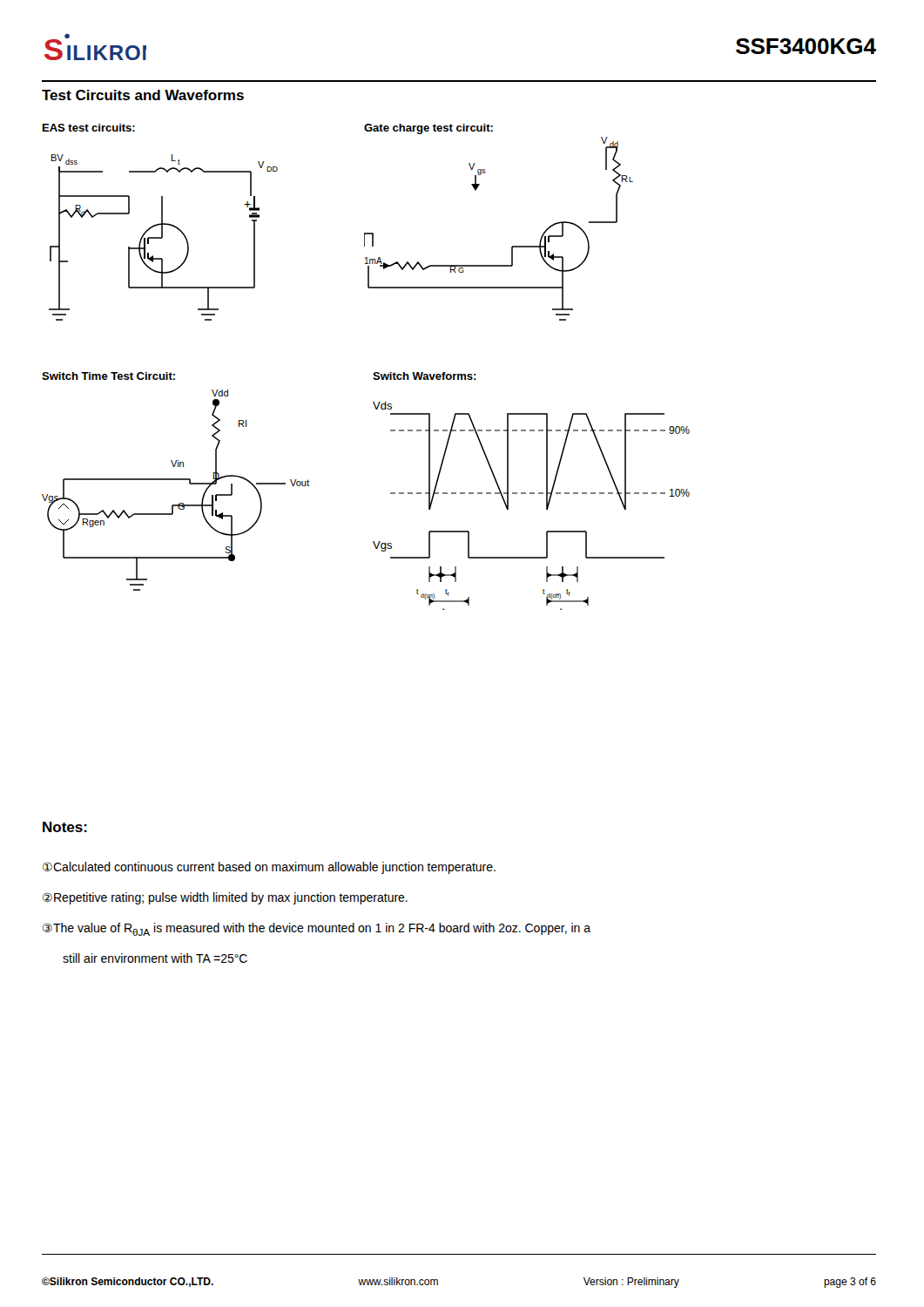Screen dimensions: 1307x924
Task: Find "Test Circuits and Waveforms" on this page
Action: [143, 95]
